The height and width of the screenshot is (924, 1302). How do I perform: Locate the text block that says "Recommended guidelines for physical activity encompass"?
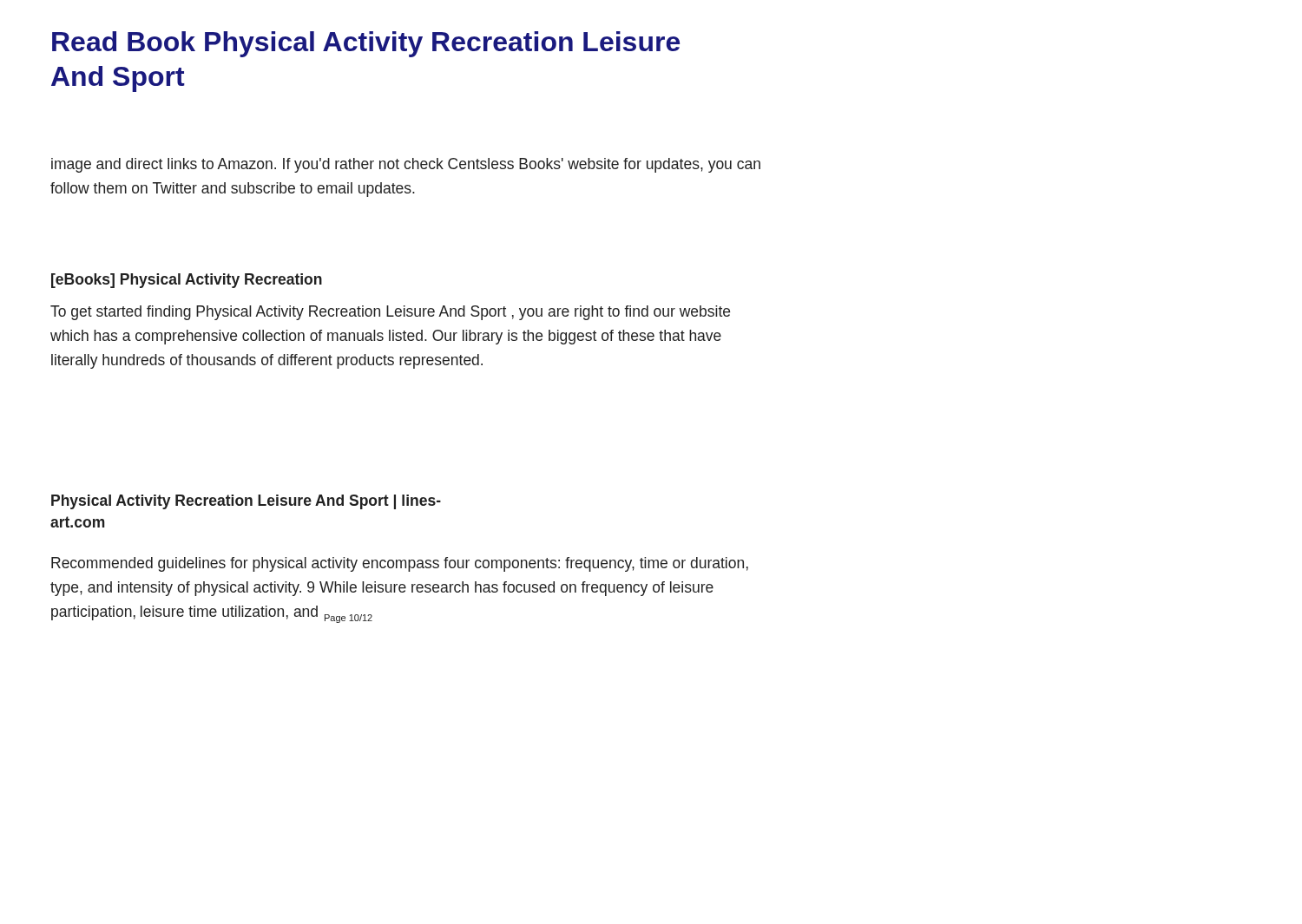[400, 590]
